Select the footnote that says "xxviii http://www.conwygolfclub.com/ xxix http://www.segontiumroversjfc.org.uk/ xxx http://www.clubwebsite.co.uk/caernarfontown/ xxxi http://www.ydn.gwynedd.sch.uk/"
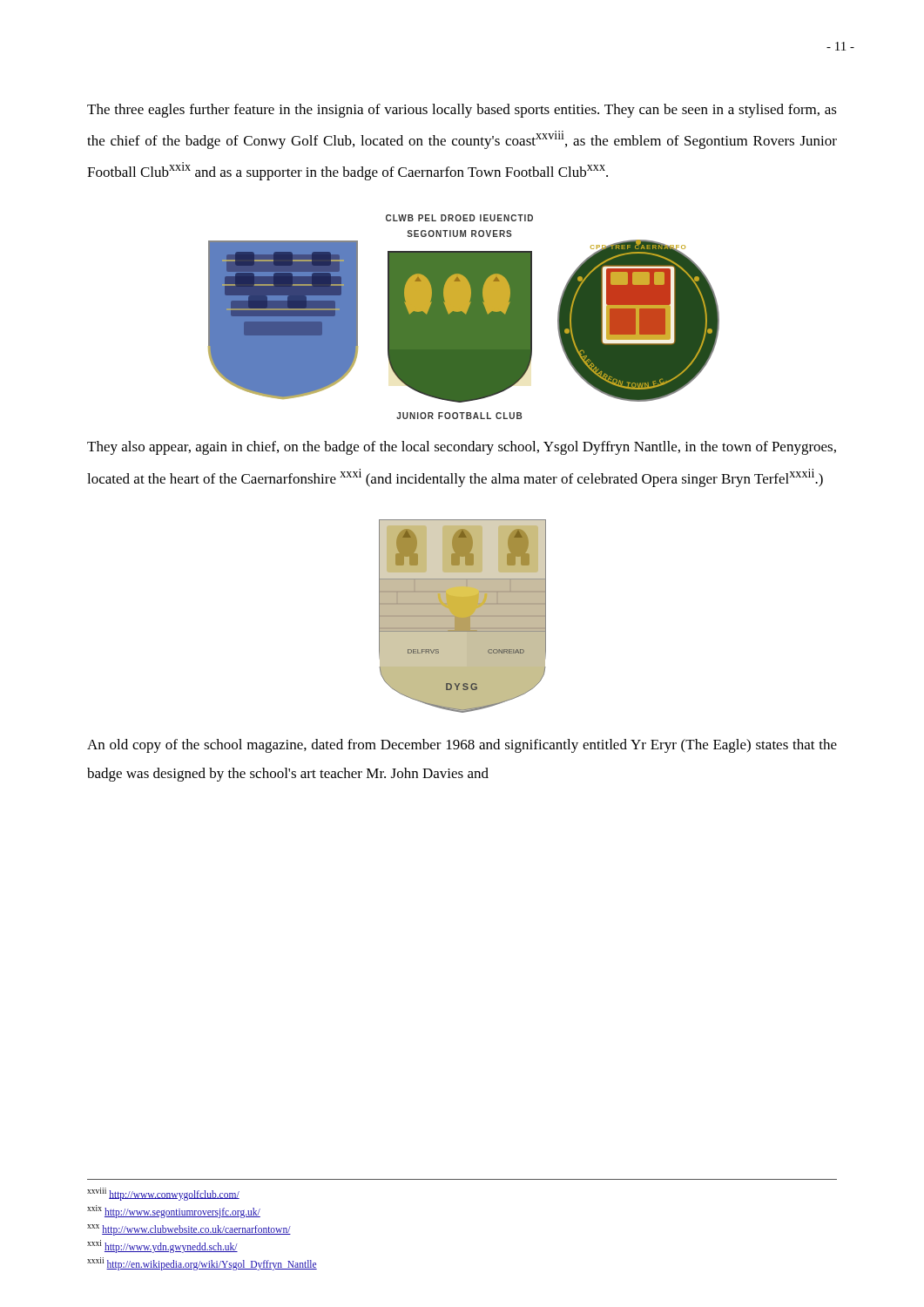 click(x=163, y=1194)
